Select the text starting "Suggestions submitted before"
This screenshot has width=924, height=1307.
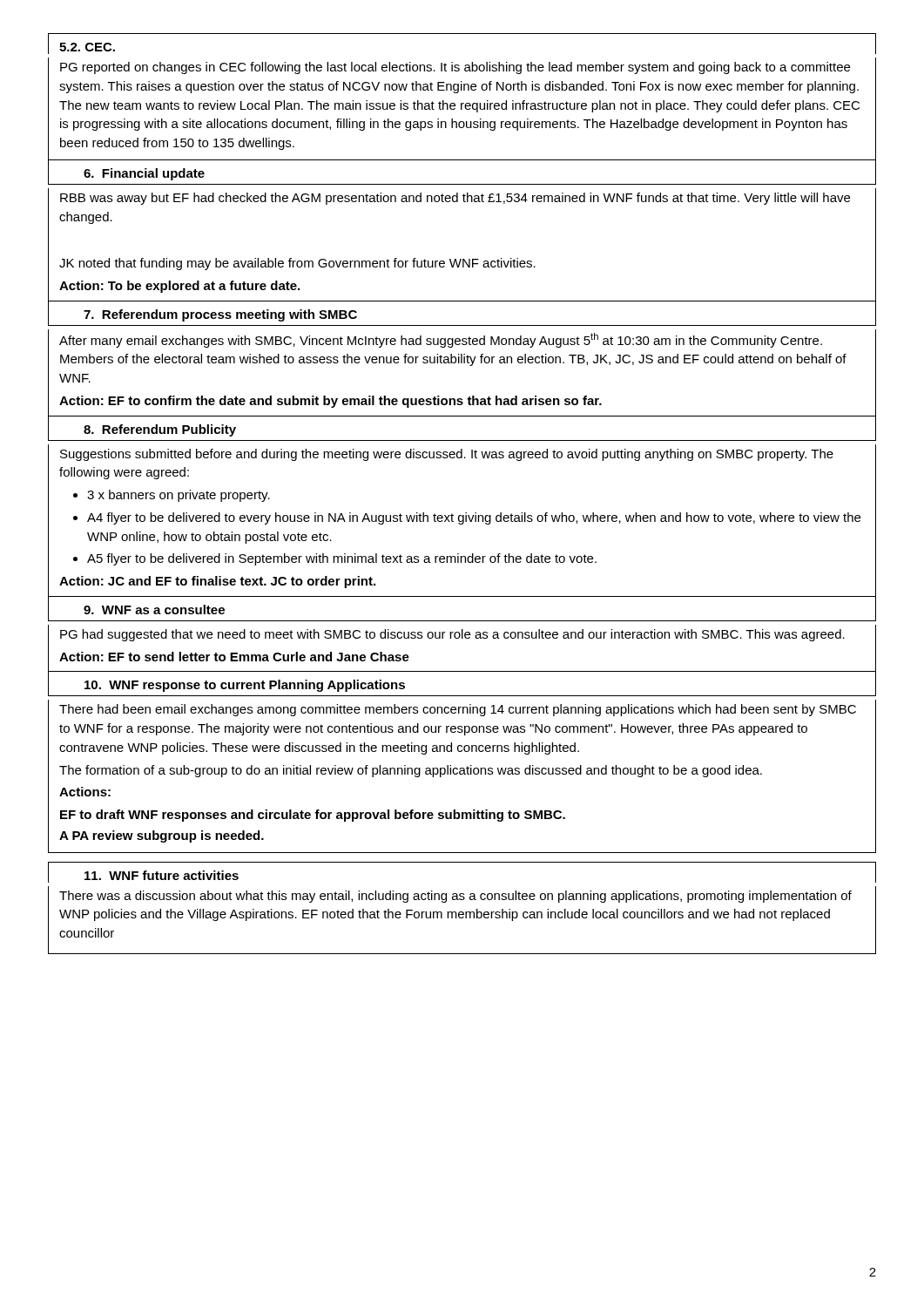[462, 463]
